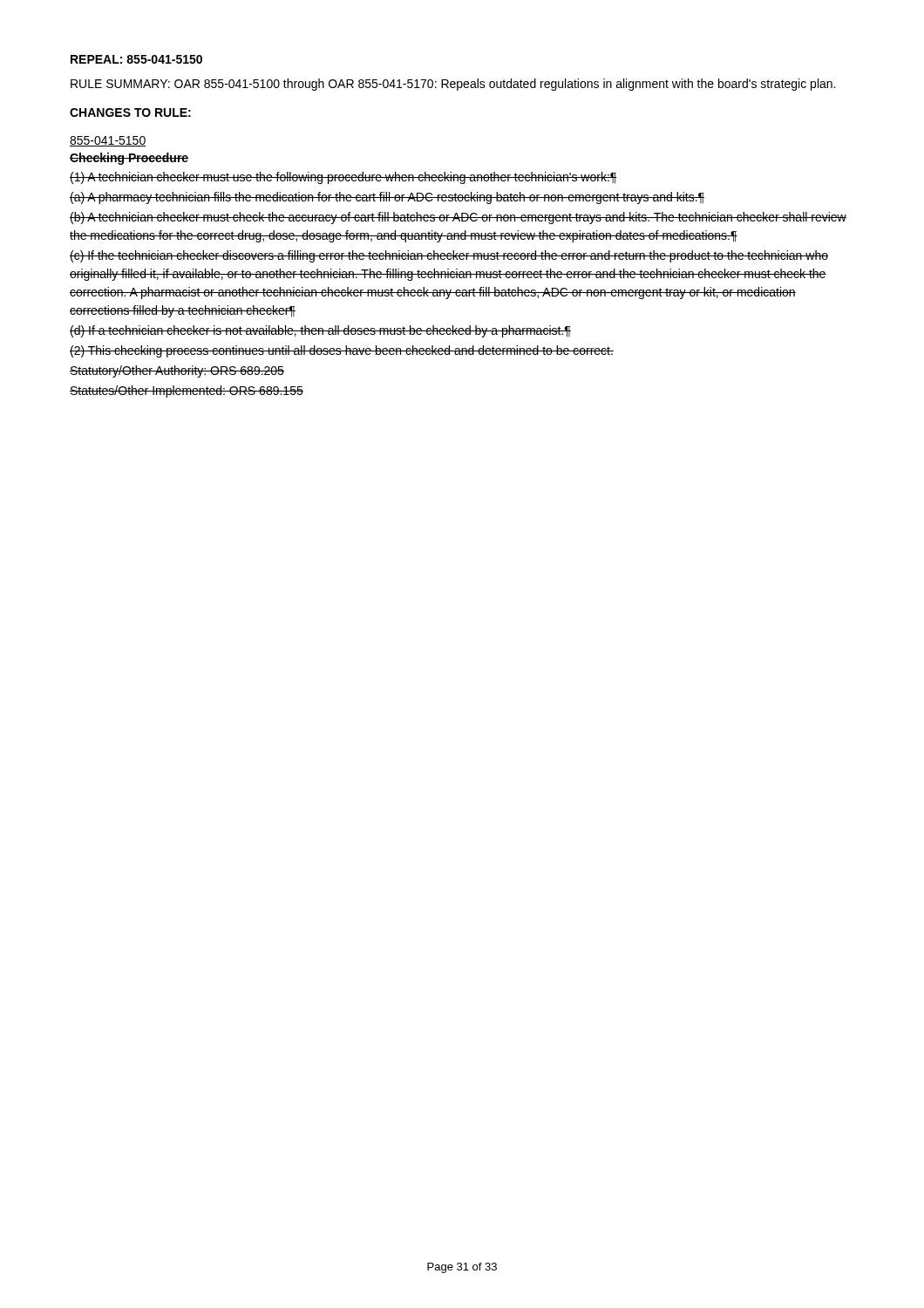Click on the block starting "(d) If a technician checker is not available,"
924x1308 pixels.
point(320,330)
